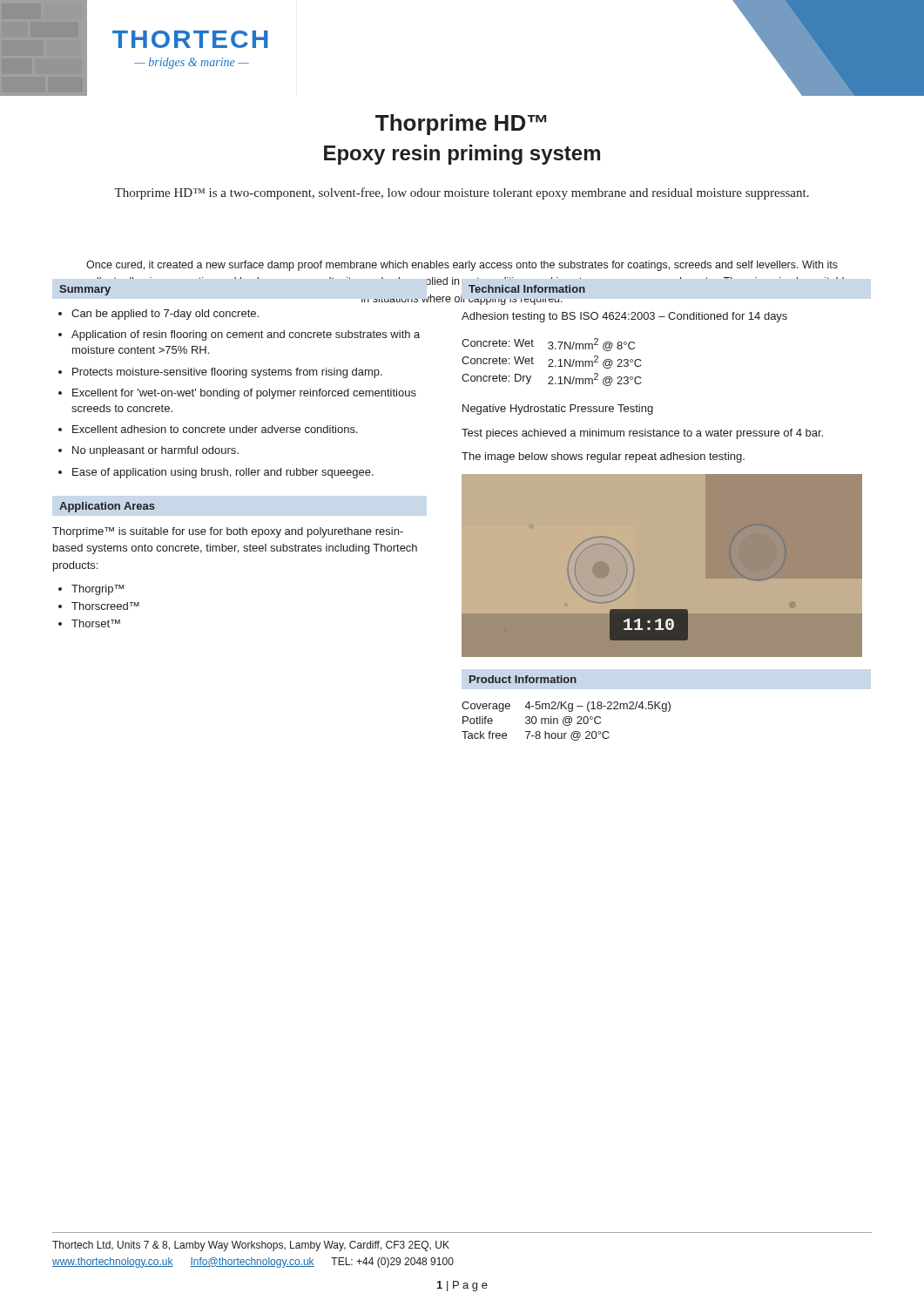Image resolution: width=924 pixels, height=1307 pixels.
Task: Select the element starting "Adhesion testing to BS ISO 4624:2003"
Action: tap(625, 316)
